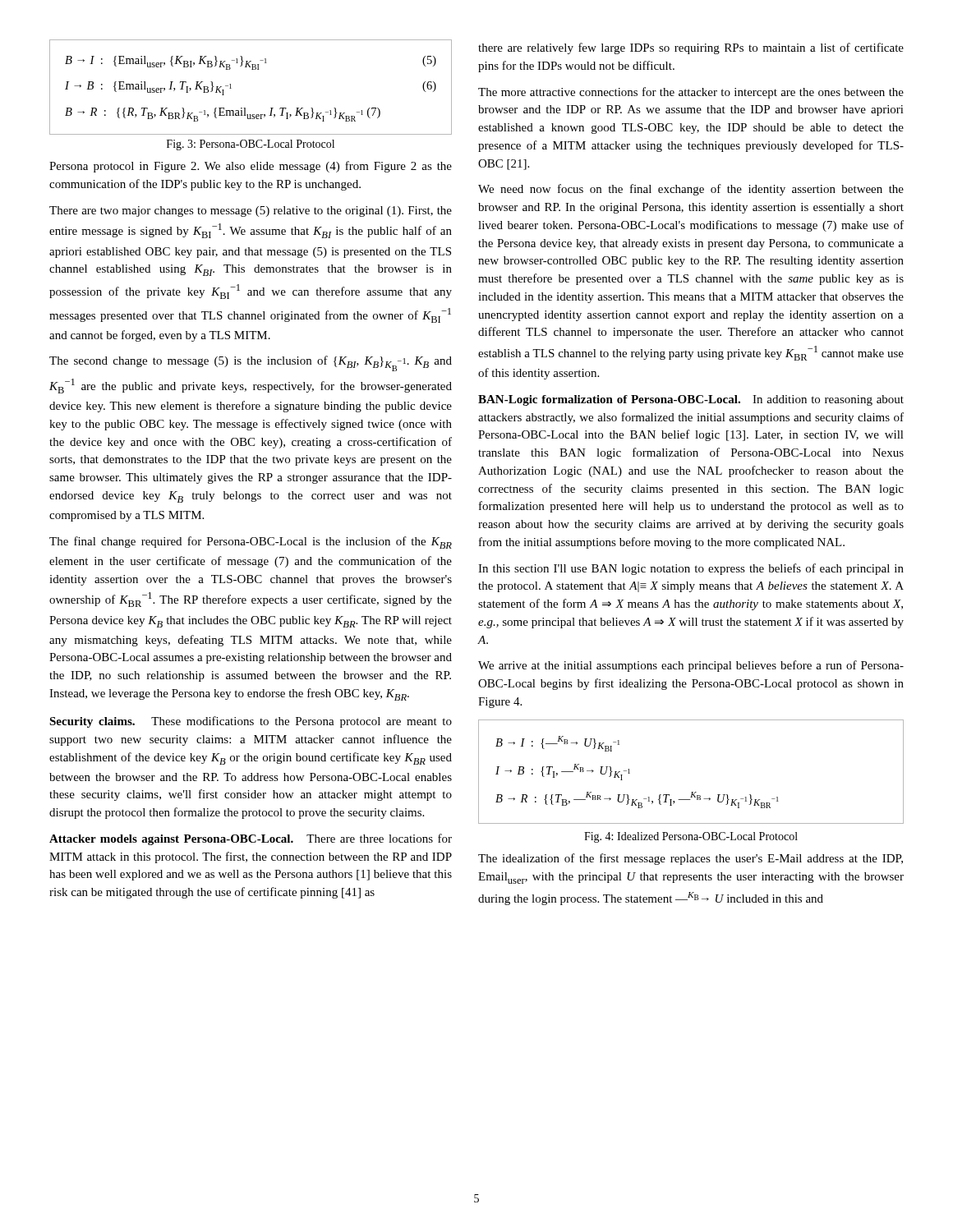Locate the formula that opens with "I → B : {Emailuser, I, TI,"
This screenshot has height=1232, width=953.
151,88
